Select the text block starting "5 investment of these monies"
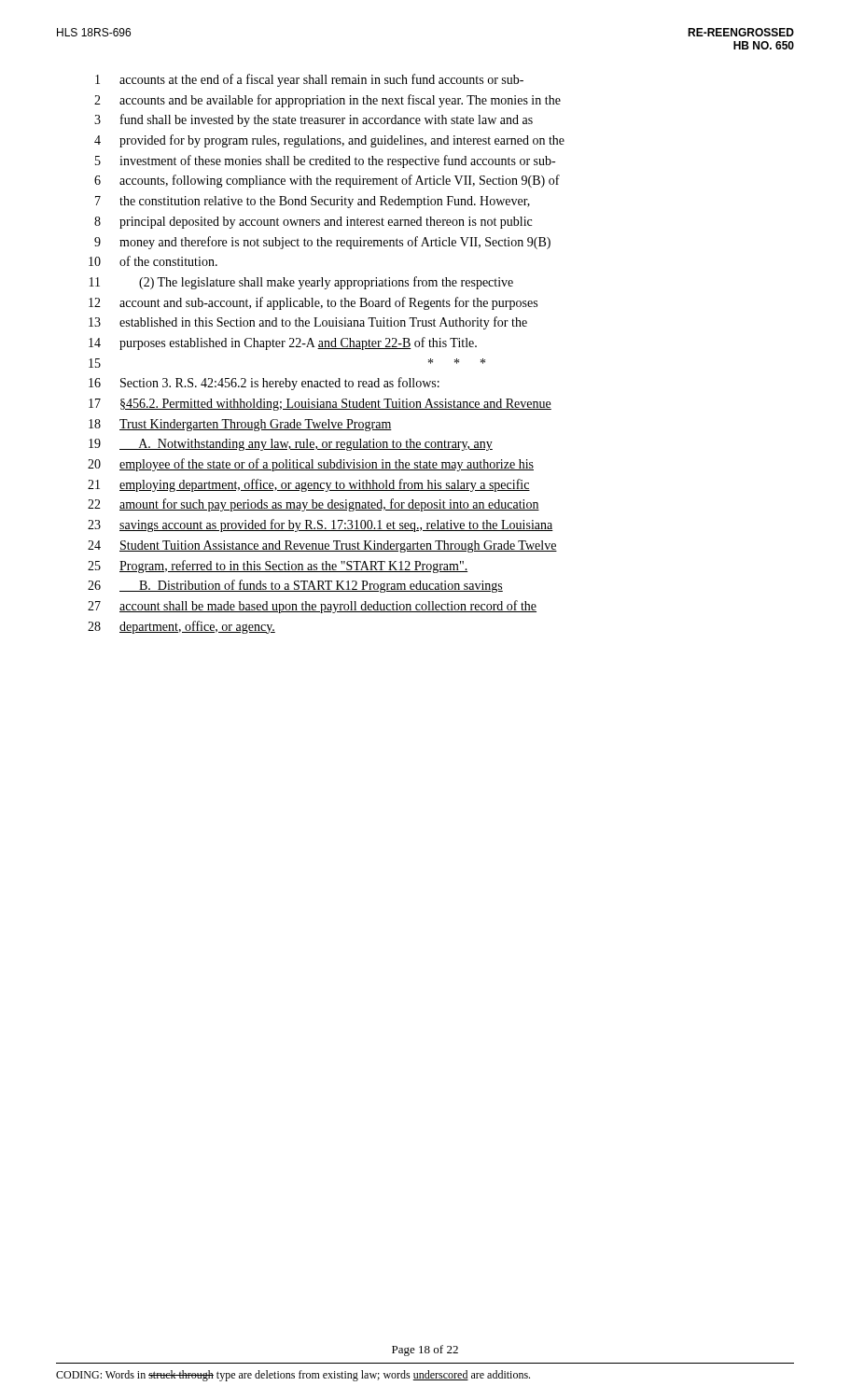850x1400 pixels. [x=425, y=161]
